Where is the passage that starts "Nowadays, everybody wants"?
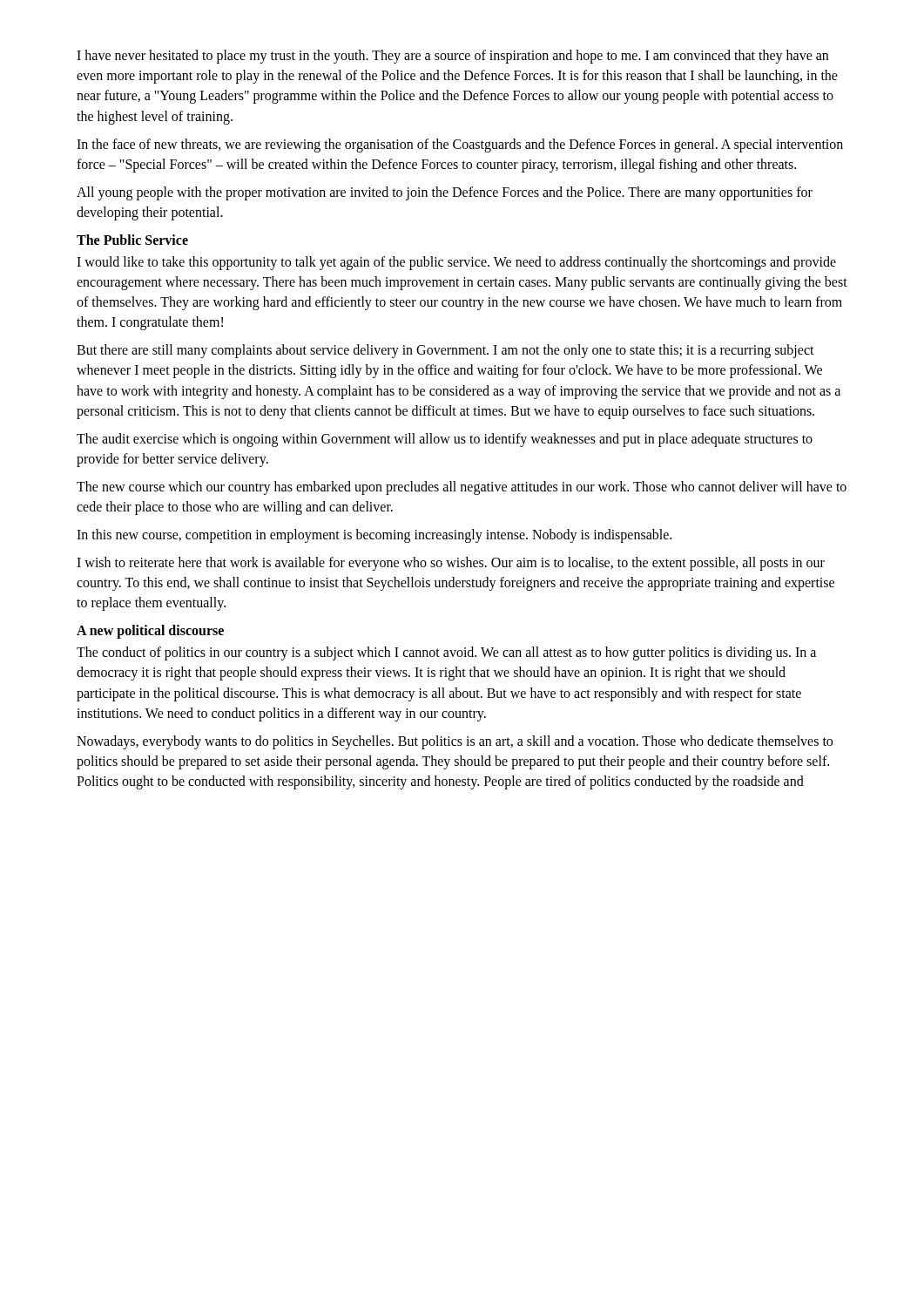This screenshot has height=1307, width=924. click(462, 761)
